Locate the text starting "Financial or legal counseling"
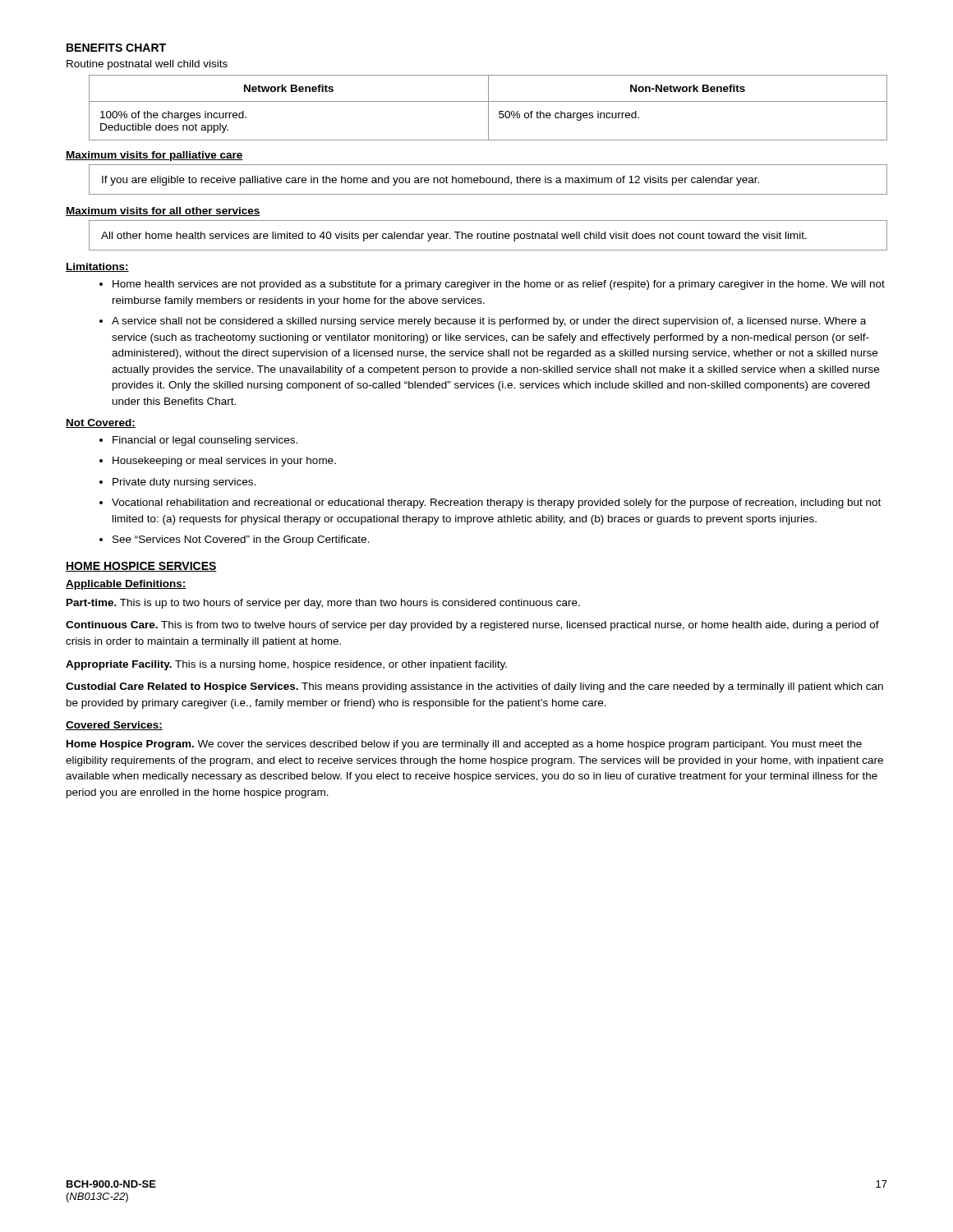This screenshot has height=1232, width=953. [205, 439]
